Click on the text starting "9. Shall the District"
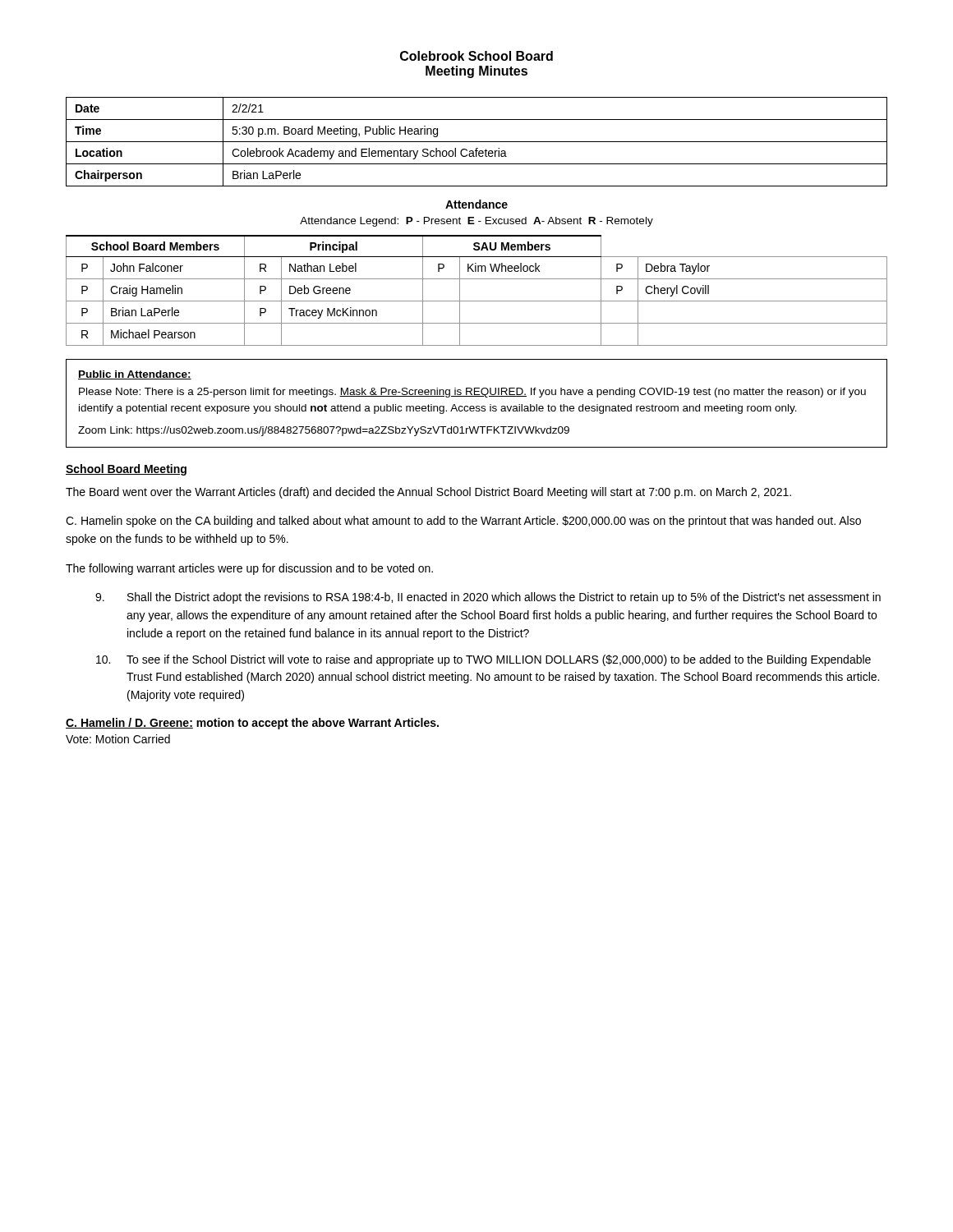The image size is (953, 1232). [491, 616]
